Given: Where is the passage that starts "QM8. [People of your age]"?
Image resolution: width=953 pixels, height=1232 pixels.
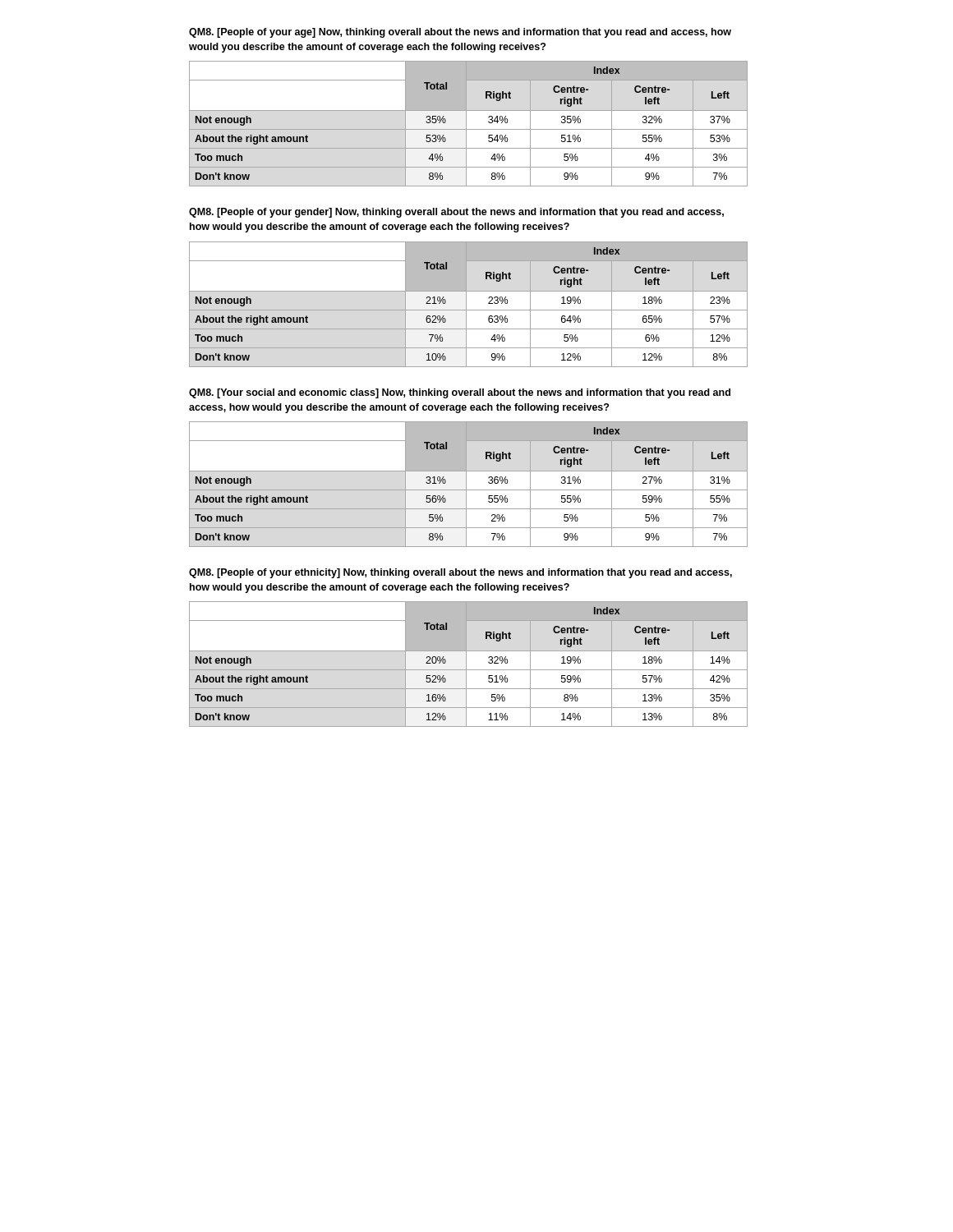Looking at the screenshot, I should (460, 39).
